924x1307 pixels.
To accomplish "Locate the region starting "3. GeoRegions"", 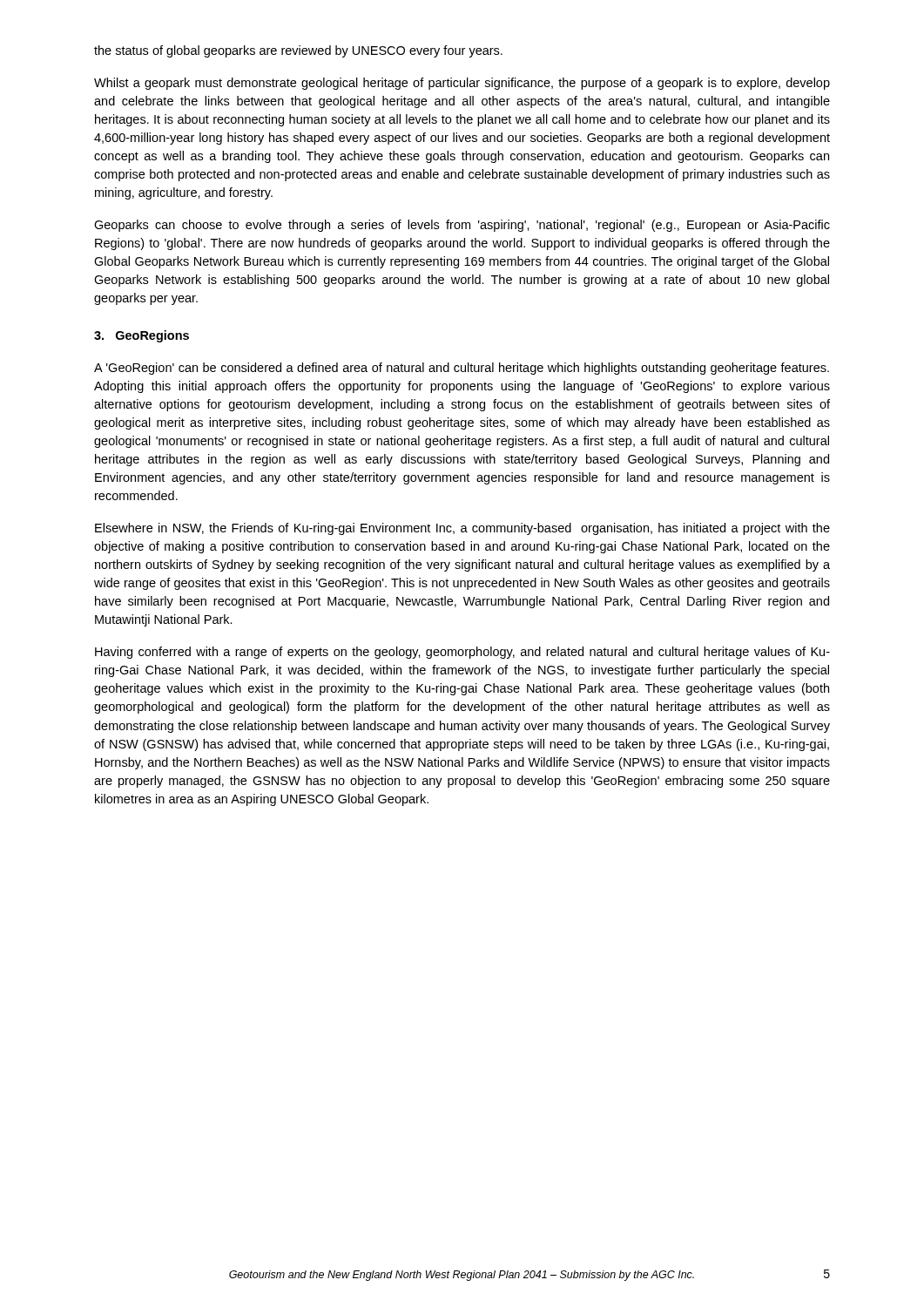I will [142, 336].
